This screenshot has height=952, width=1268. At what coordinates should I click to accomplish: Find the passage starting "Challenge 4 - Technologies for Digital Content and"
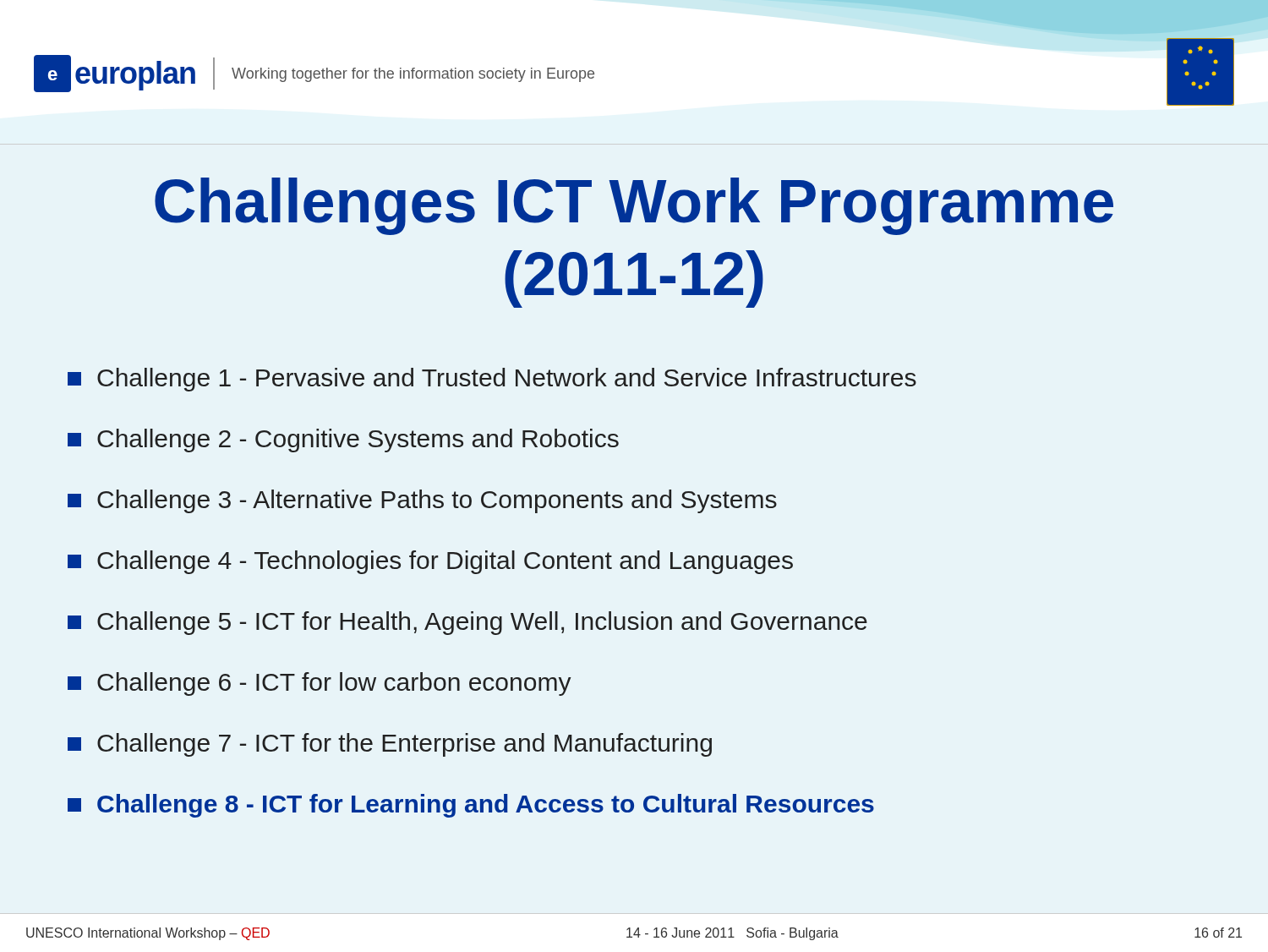tap(431, 561)
